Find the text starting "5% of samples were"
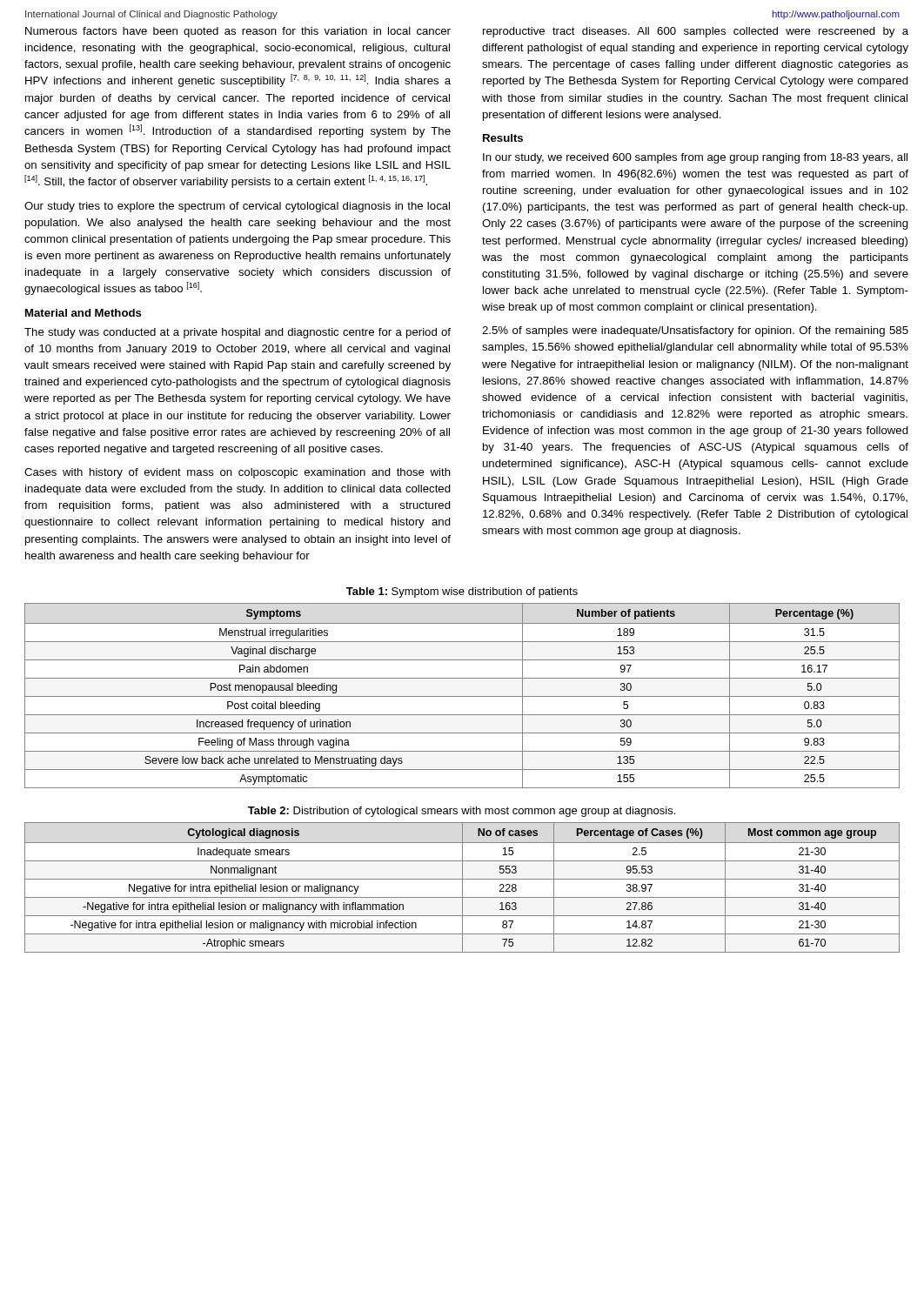This screenshot has width=924, height=1305. 695,430
